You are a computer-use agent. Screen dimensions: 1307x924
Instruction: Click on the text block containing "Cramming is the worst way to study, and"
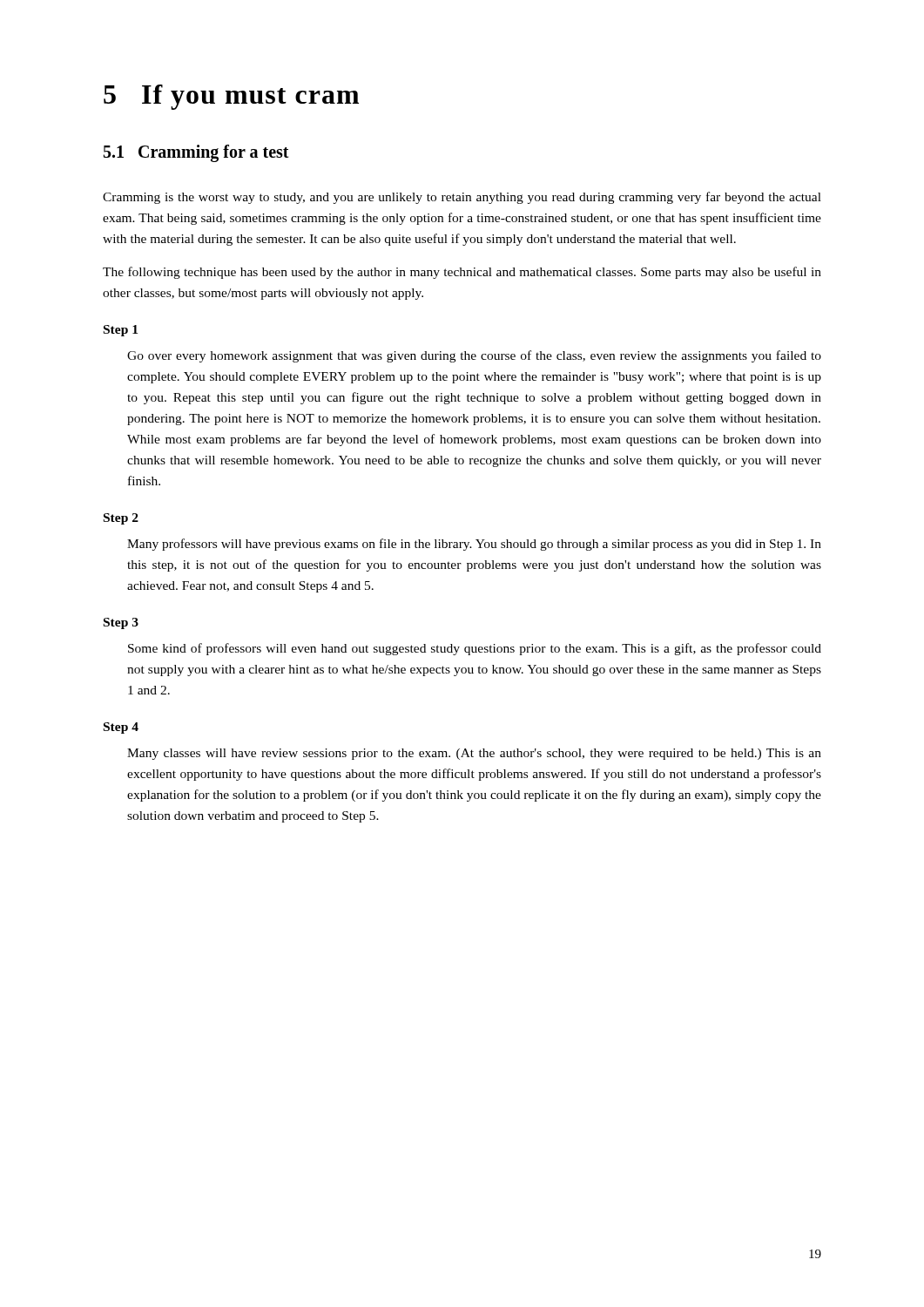pos(462,218)
